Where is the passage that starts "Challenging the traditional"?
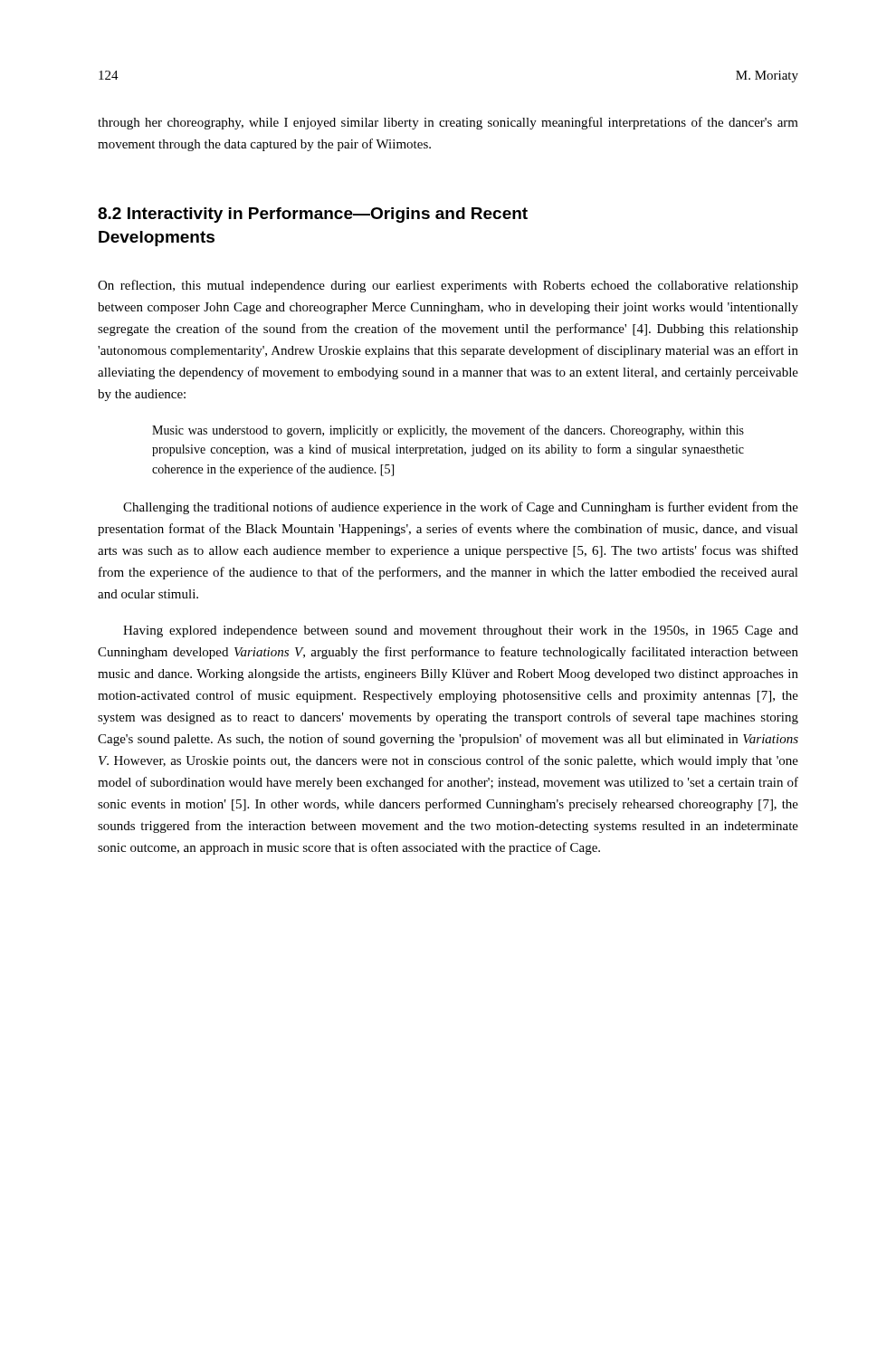 (448, 550)
